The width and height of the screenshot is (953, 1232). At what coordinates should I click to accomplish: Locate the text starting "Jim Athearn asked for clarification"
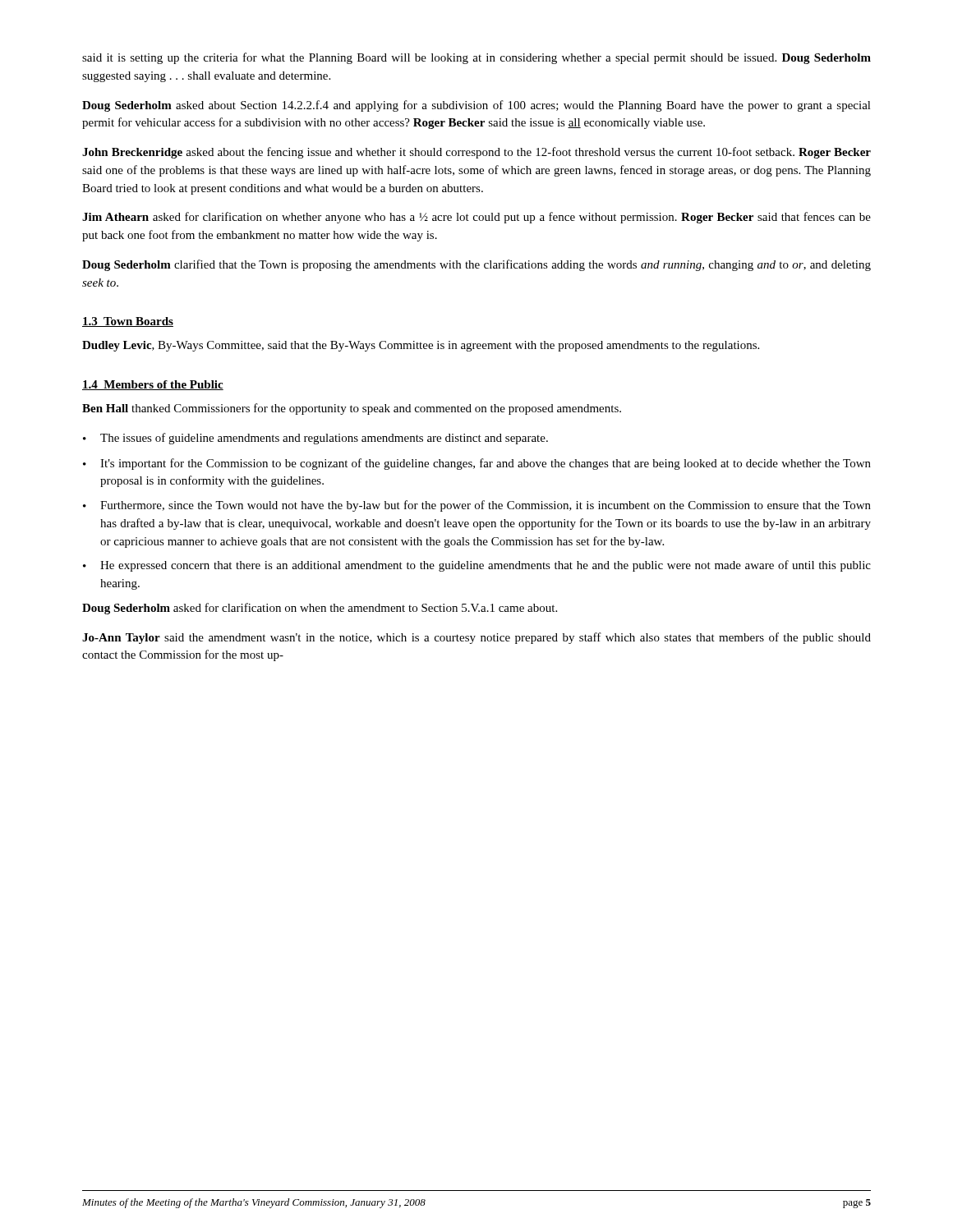476,226
